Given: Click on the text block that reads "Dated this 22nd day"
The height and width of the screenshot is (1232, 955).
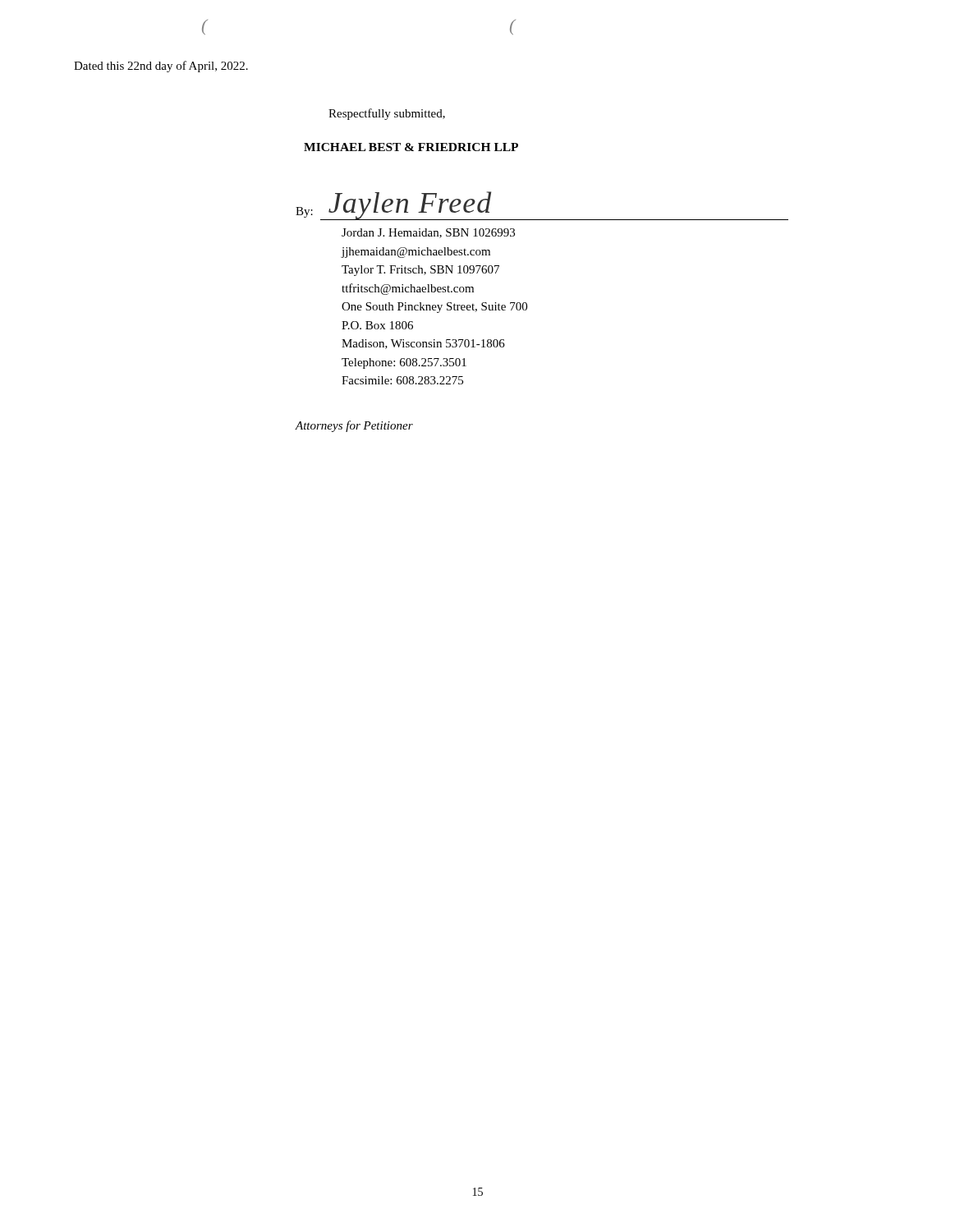Looking at the screenshot, I should [161, 66].
